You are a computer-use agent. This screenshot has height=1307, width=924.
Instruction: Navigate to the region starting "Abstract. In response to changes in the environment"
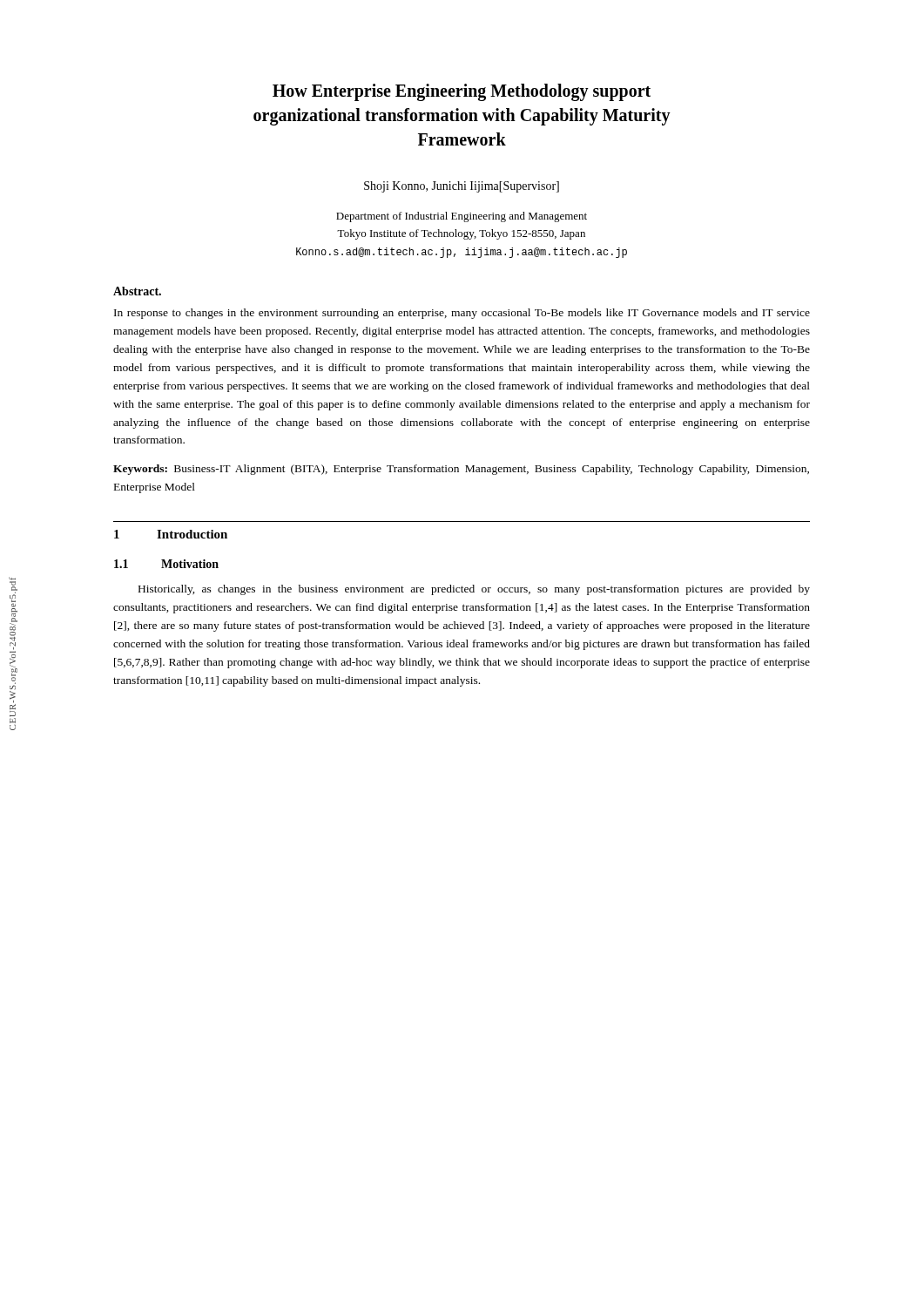[462, 391]
